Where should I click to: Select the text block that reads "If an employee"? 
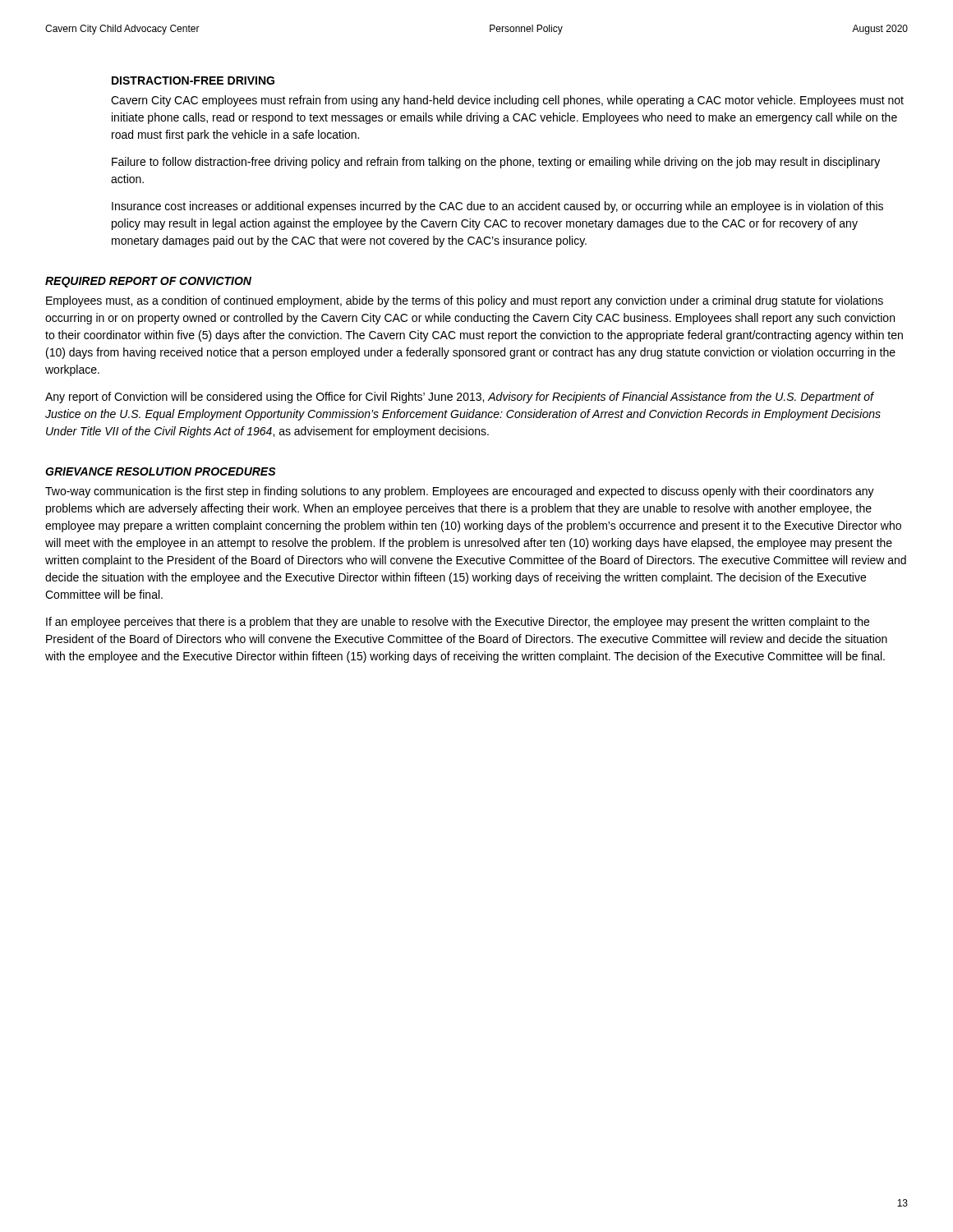pyautogui.click(x=466, y=639)
